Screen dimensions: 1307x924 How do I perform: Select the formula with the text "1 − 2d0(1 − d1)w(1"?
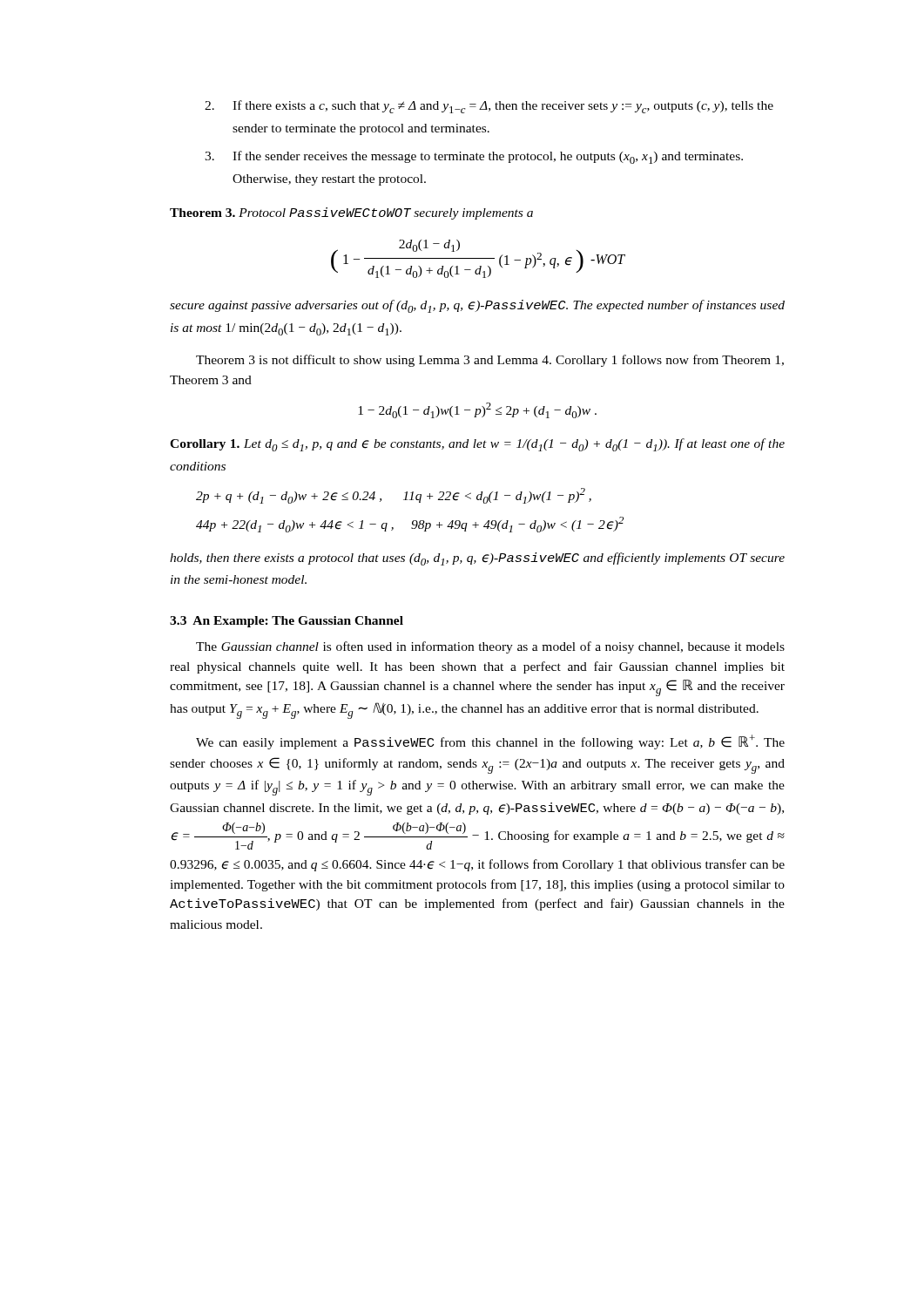pyautogui.click(x=477, y=410)
